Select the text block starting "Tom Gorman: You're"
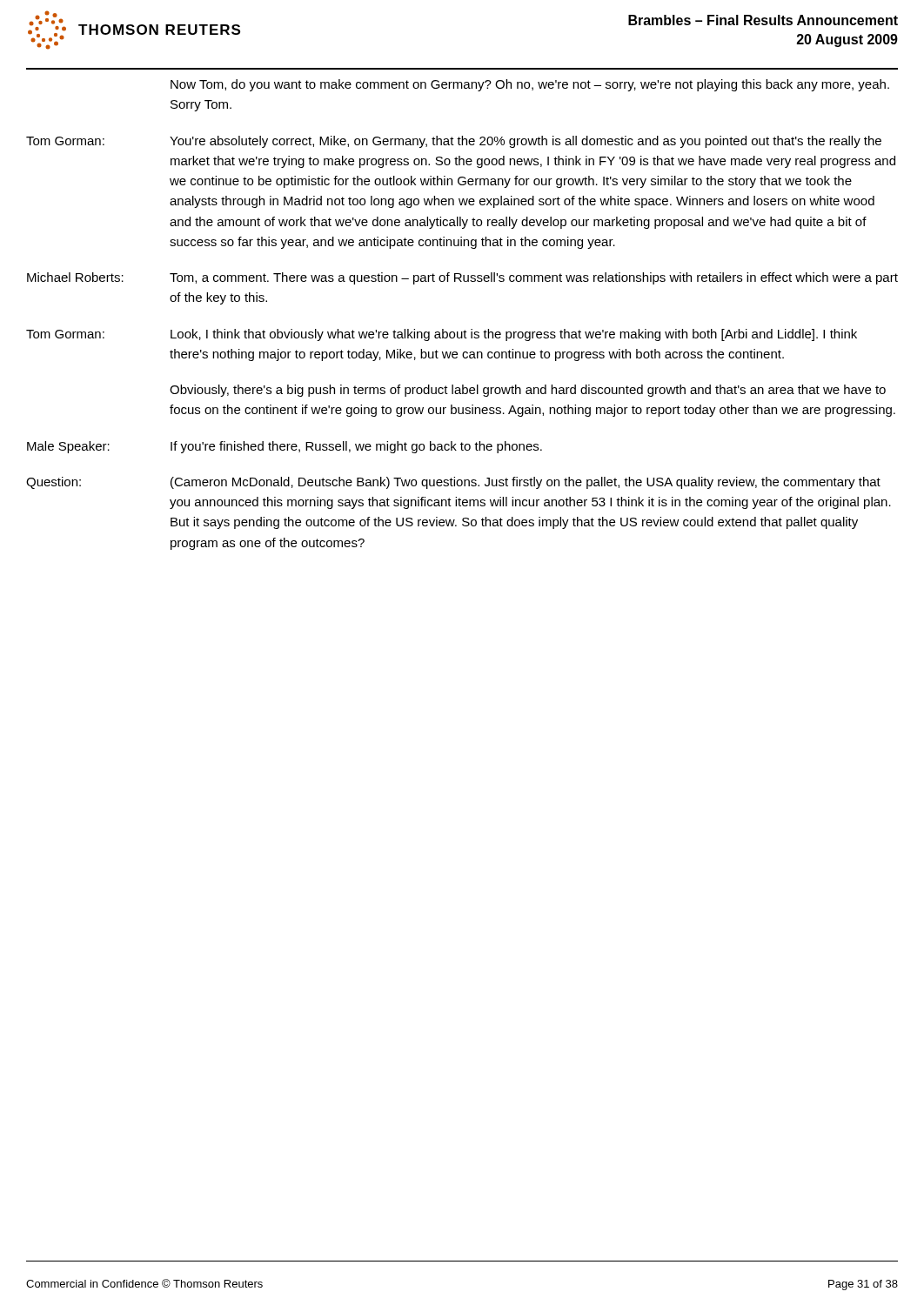The width and height of the screenshot is (924, 1305). click(x=462, y=191)
